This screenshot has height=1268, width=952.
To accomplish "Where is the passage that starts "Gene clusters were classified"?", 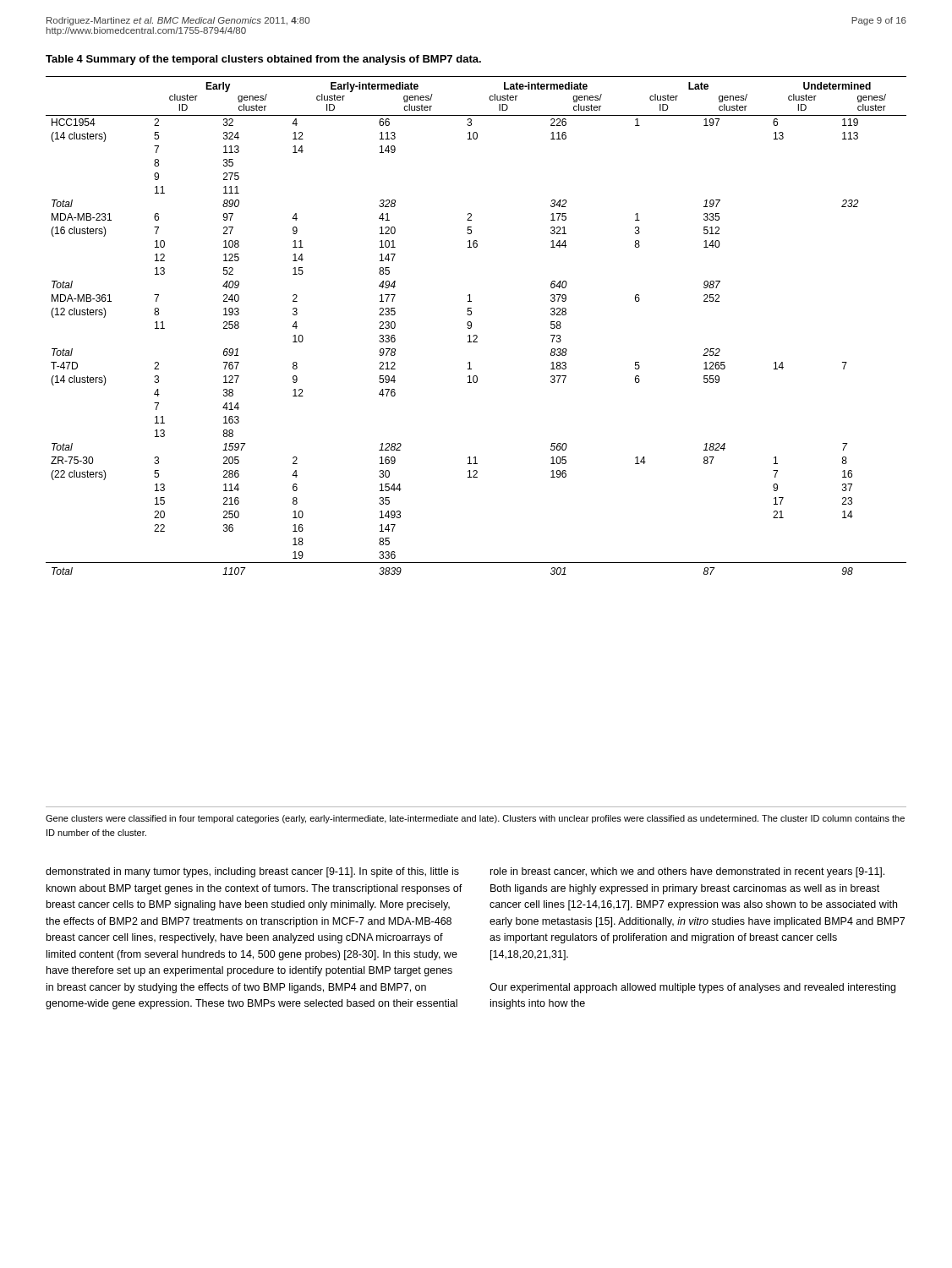I will 475,825.
